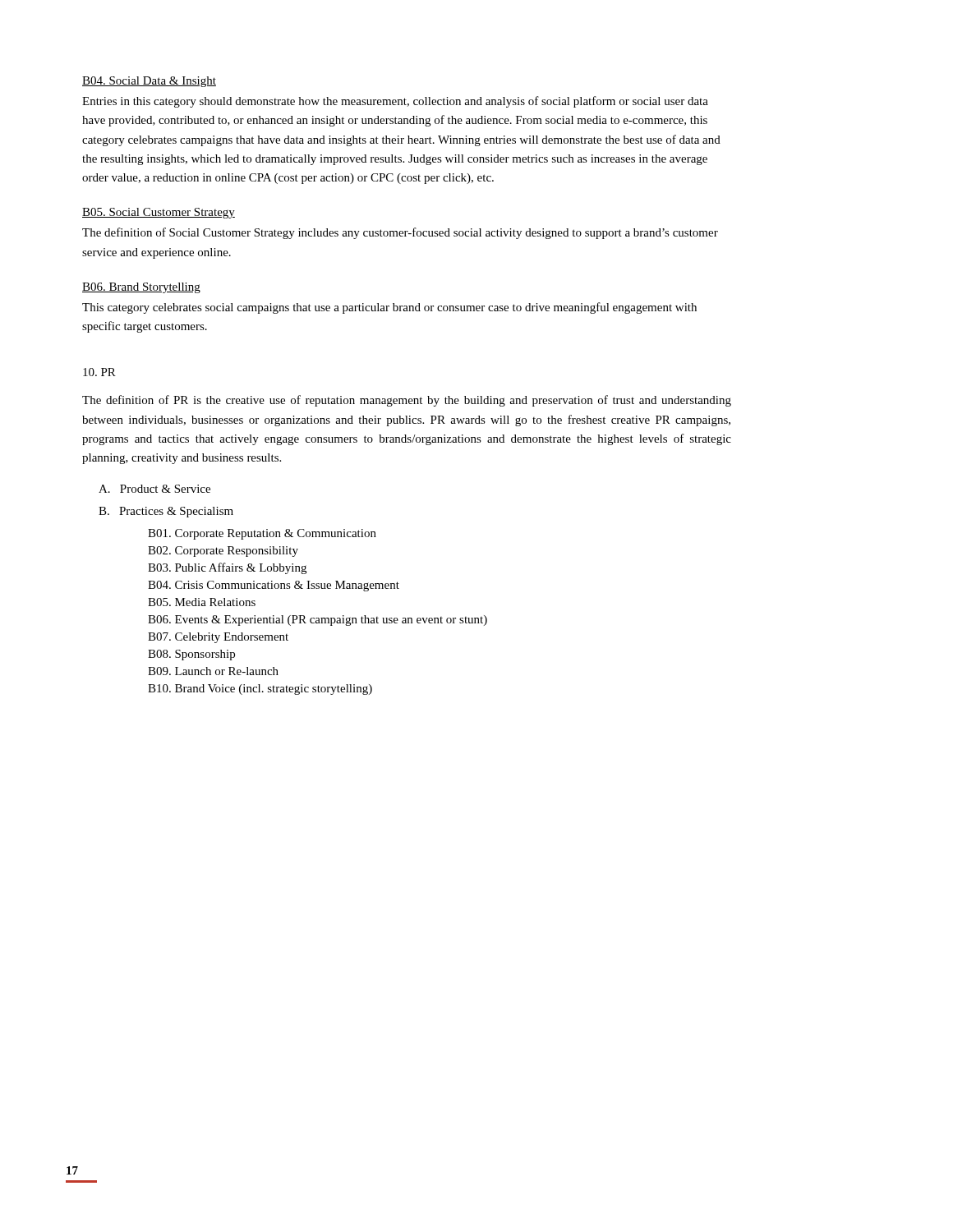
Task: Find "B02. Corporate Responsibility" on this page
Action: [223, 551]
